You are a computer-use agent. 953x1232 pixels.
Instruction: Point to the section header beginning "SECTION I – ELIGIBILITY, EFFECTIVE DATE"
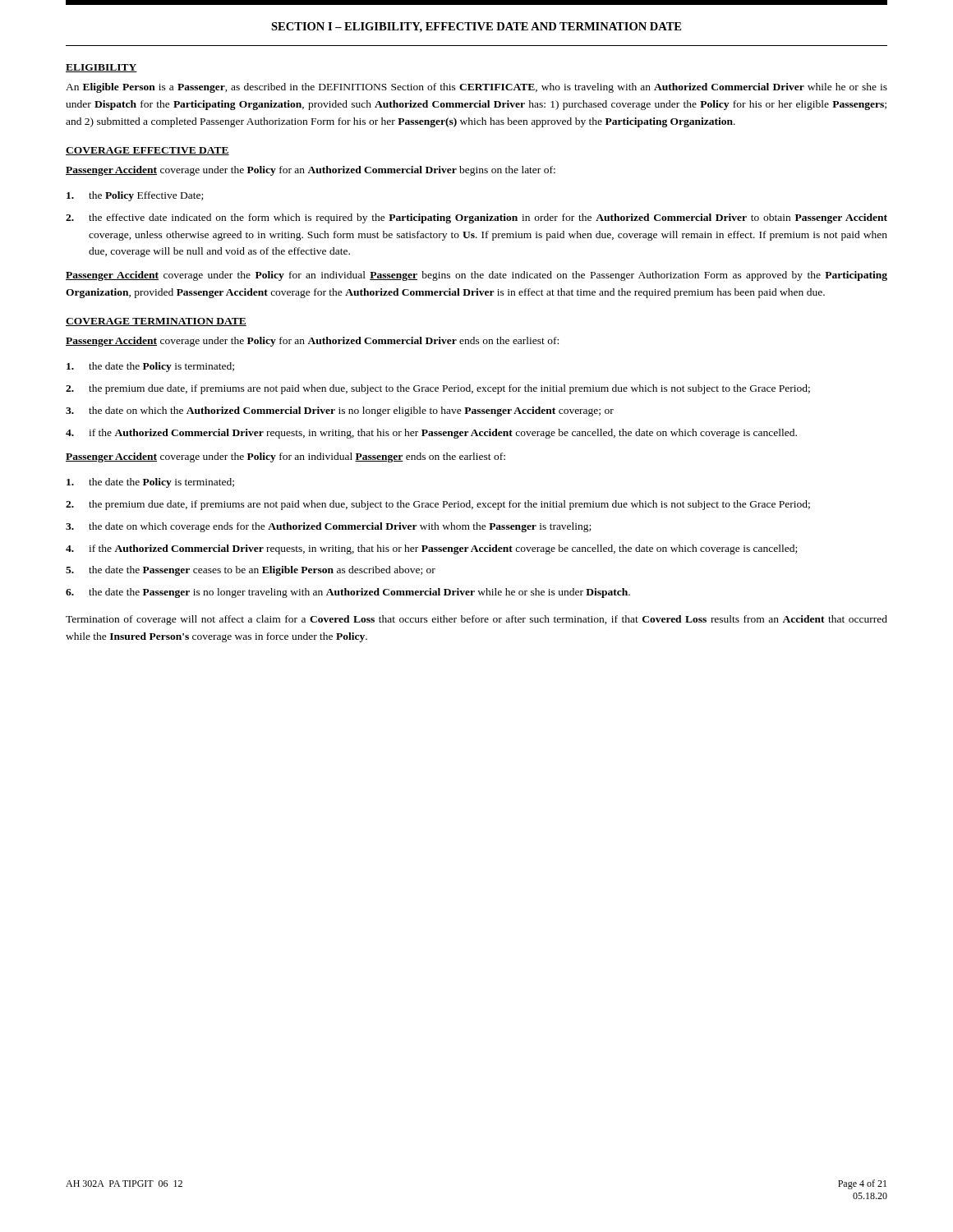[476, 26]
